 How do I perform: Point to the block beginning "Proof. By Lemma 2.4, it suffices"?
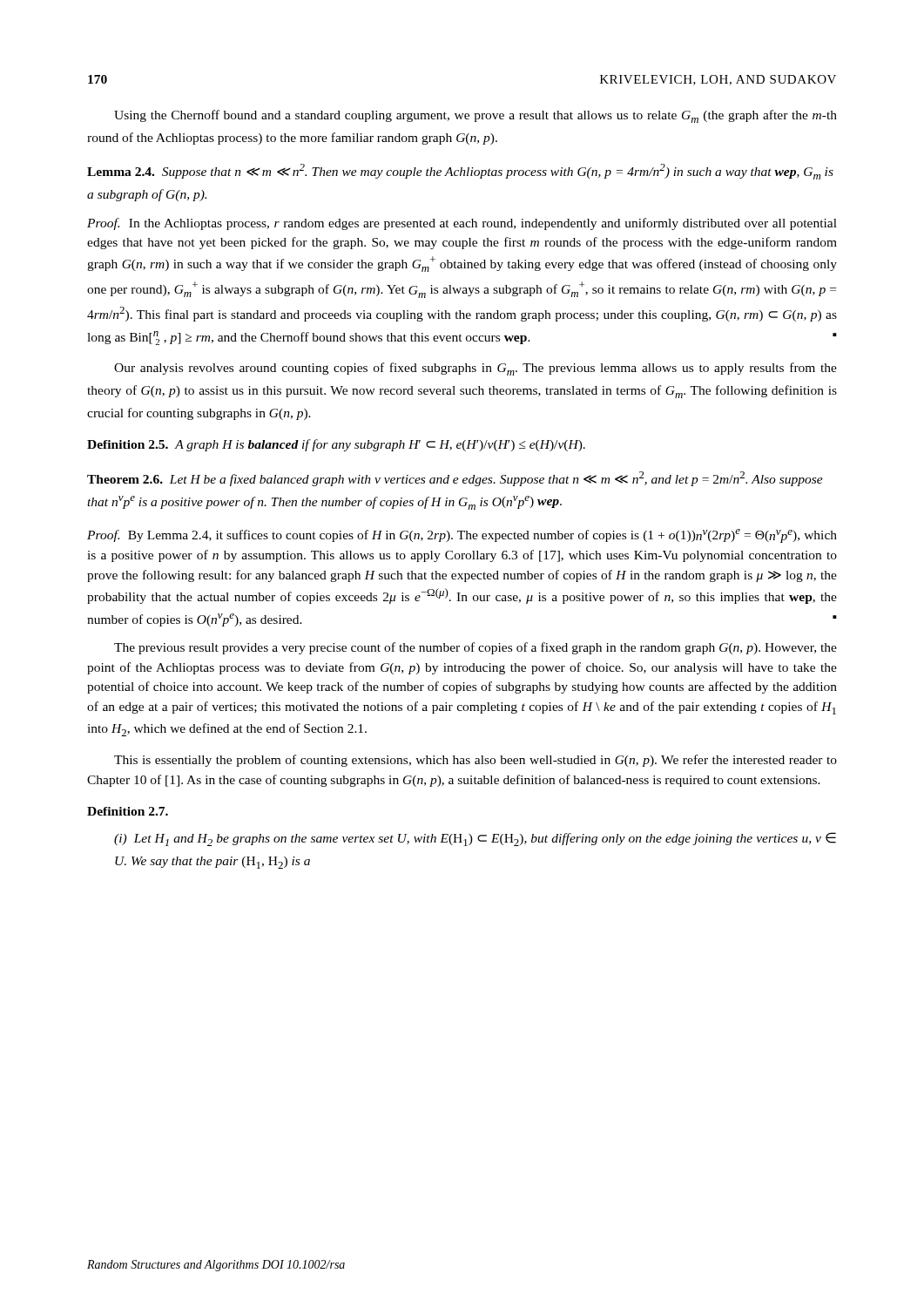tap(462, 576)
